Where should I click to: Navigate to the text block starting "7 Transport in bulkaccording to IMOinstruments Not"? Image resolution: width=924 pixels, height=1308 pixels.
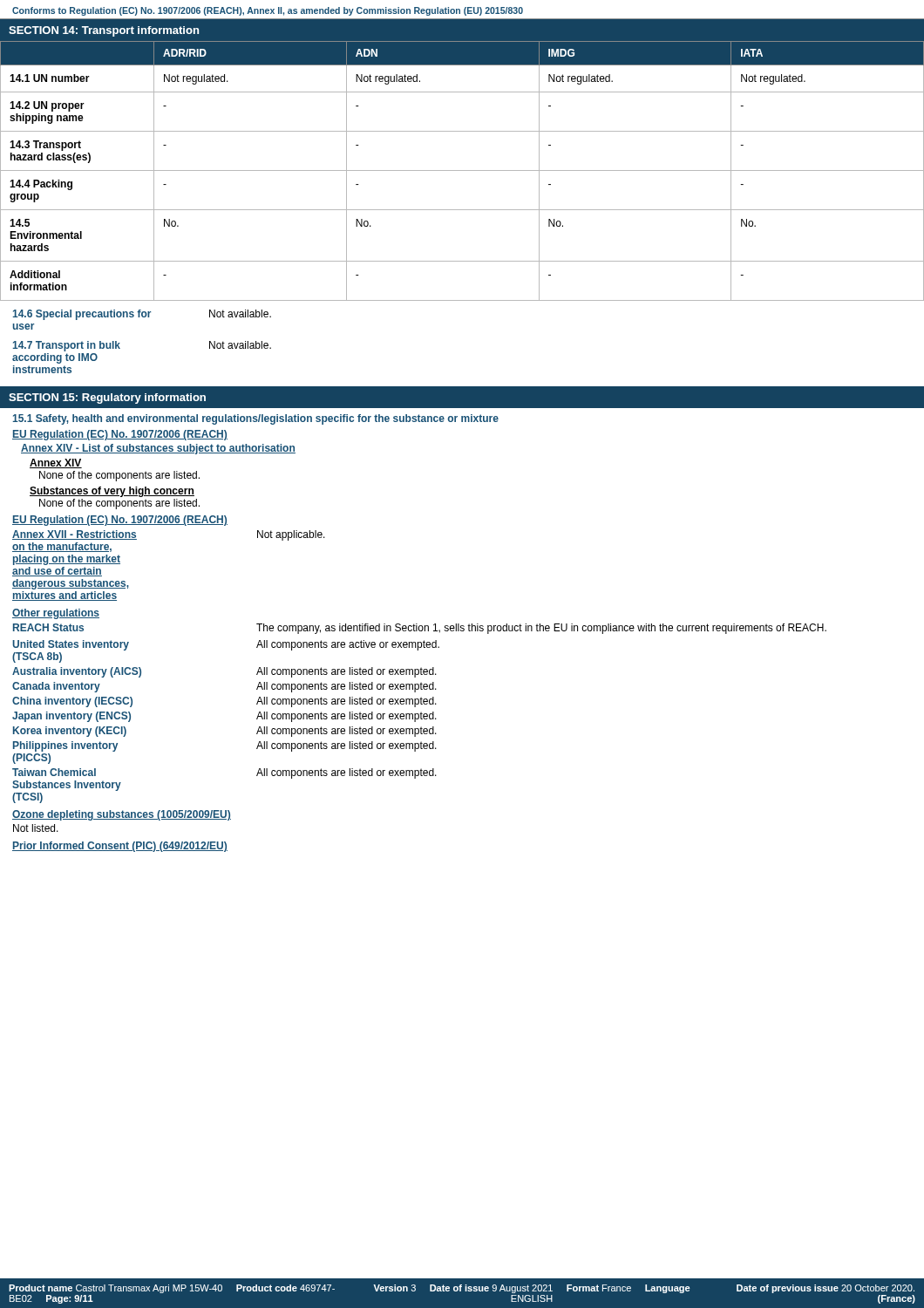[69, 346]
